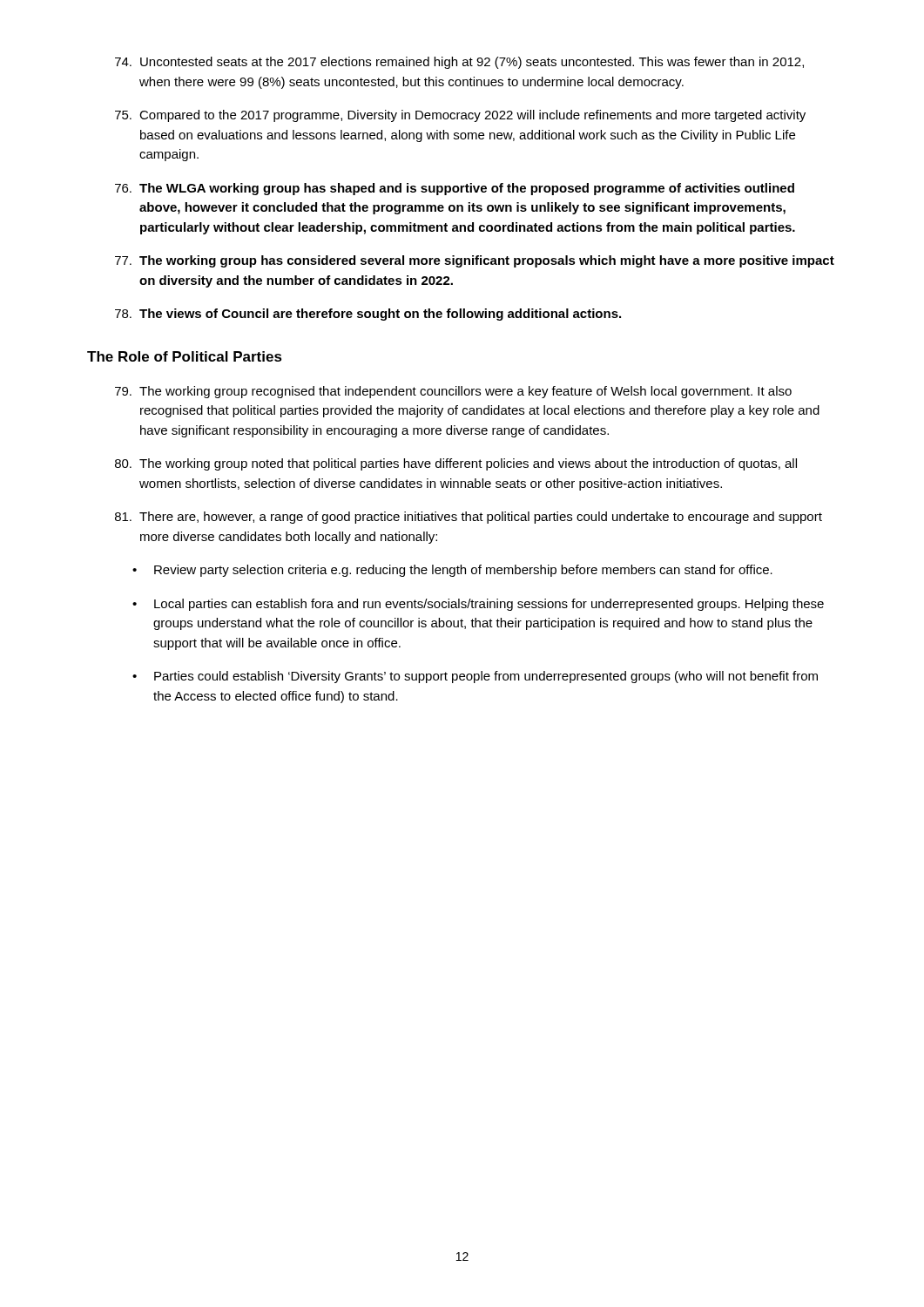Find the list item containing "80. The working group noted that political parties"
The image size is (924, 1307).
pyautogui.click(x=462, y=474)
